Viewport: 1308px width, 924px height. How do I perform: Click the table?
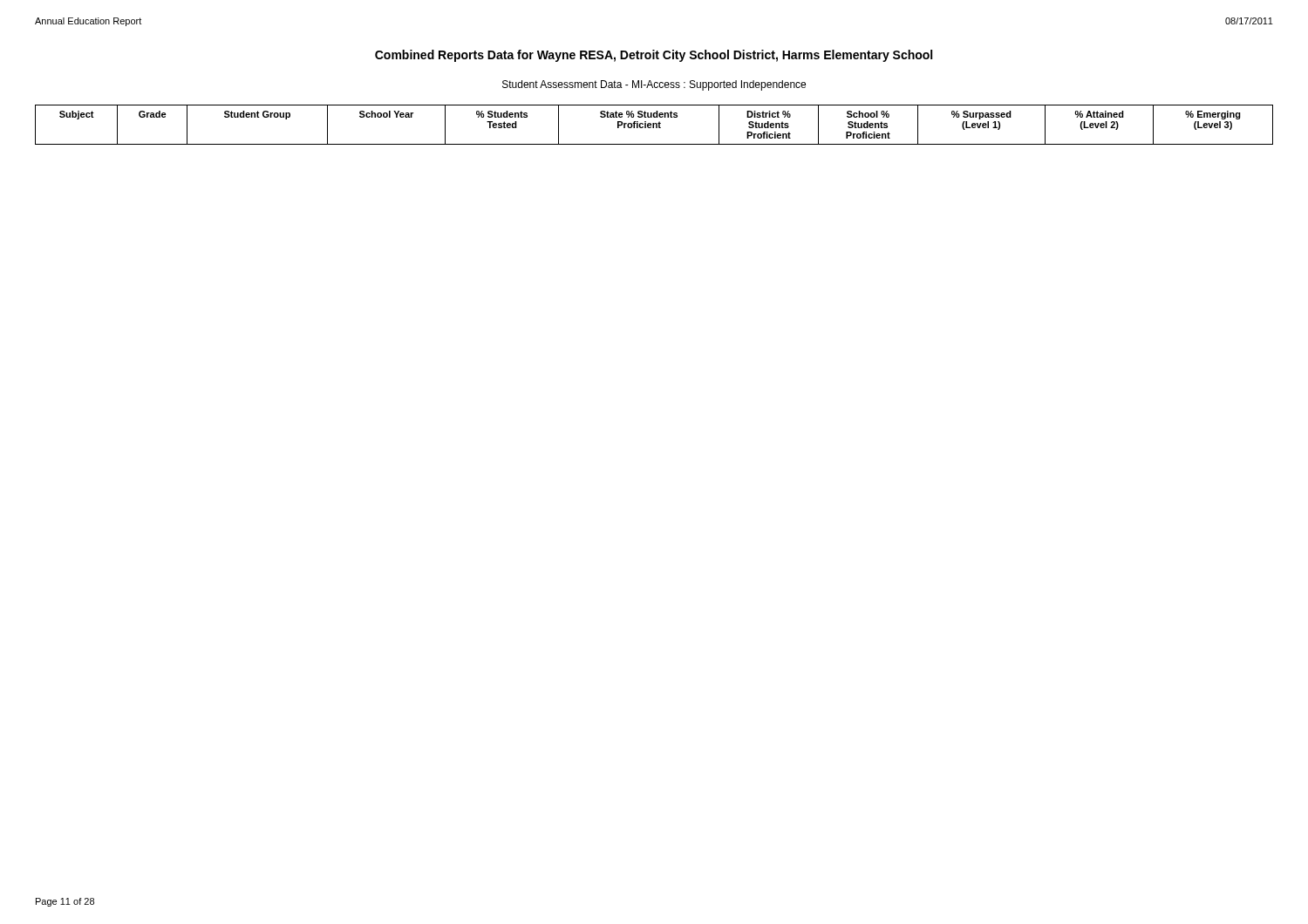654,125
